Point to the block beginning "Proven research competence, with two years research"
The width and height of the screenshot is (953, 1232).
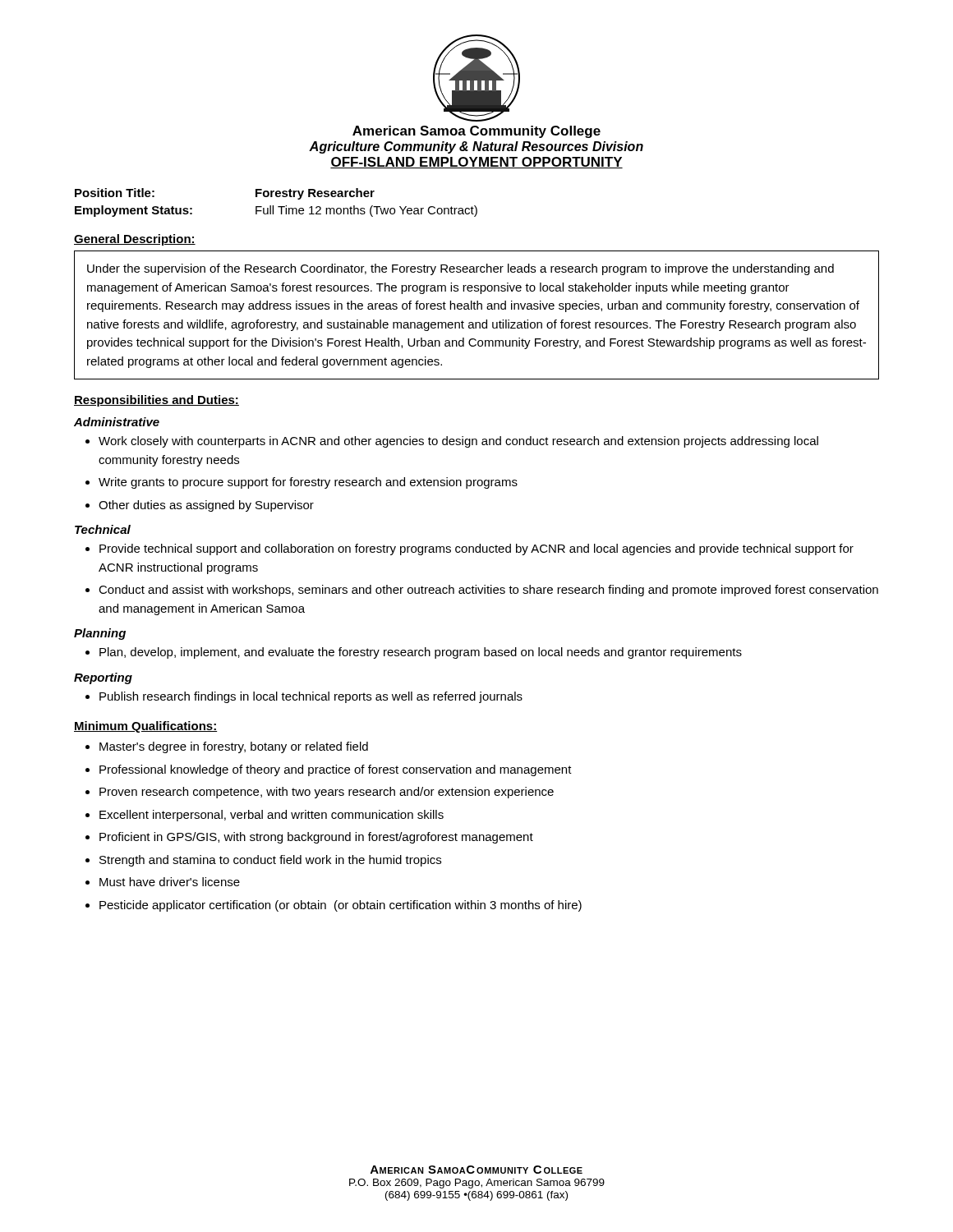(x=326, y=791)
